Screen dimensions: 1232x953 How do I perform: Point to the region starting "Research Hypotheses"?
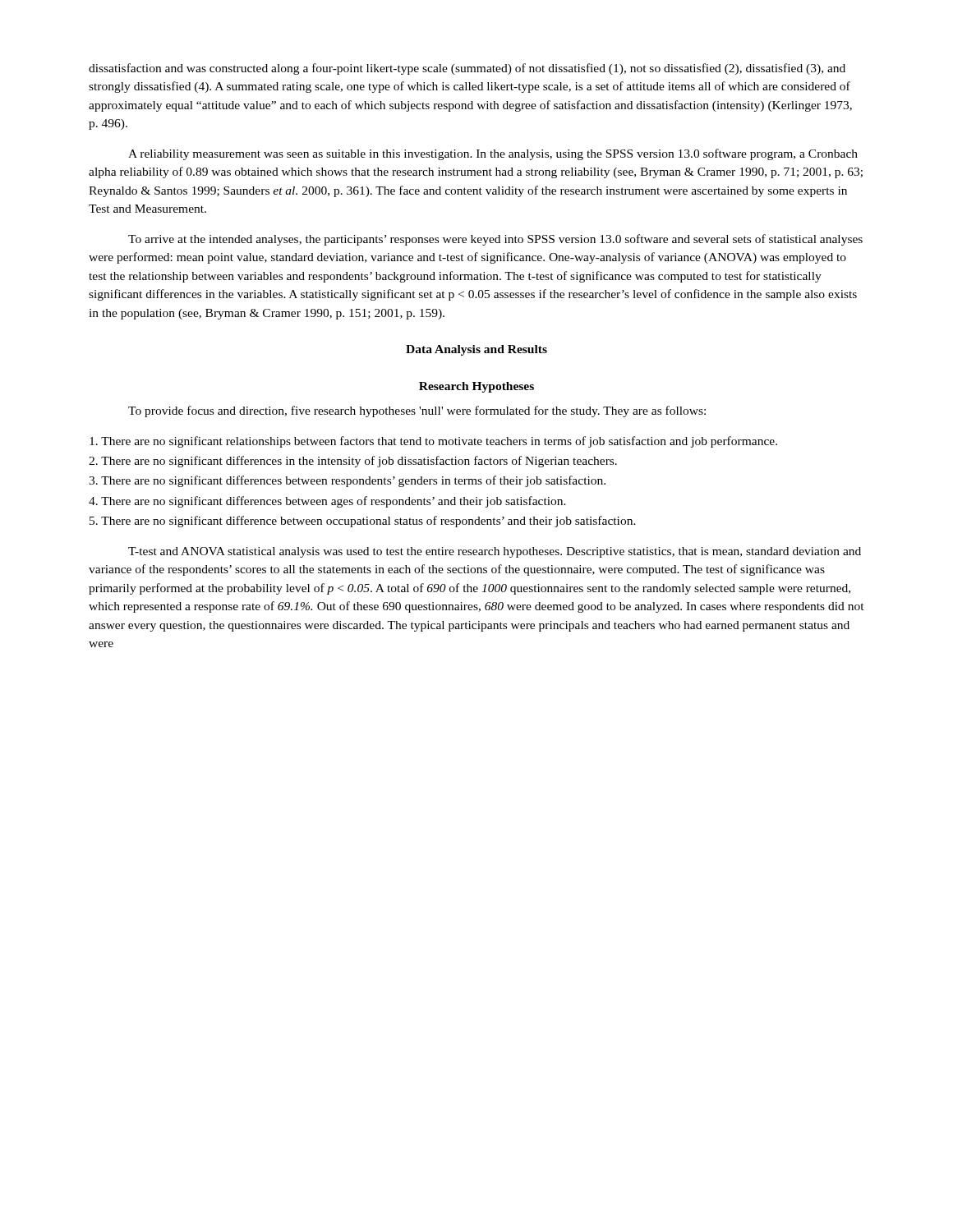pos(476,386)
